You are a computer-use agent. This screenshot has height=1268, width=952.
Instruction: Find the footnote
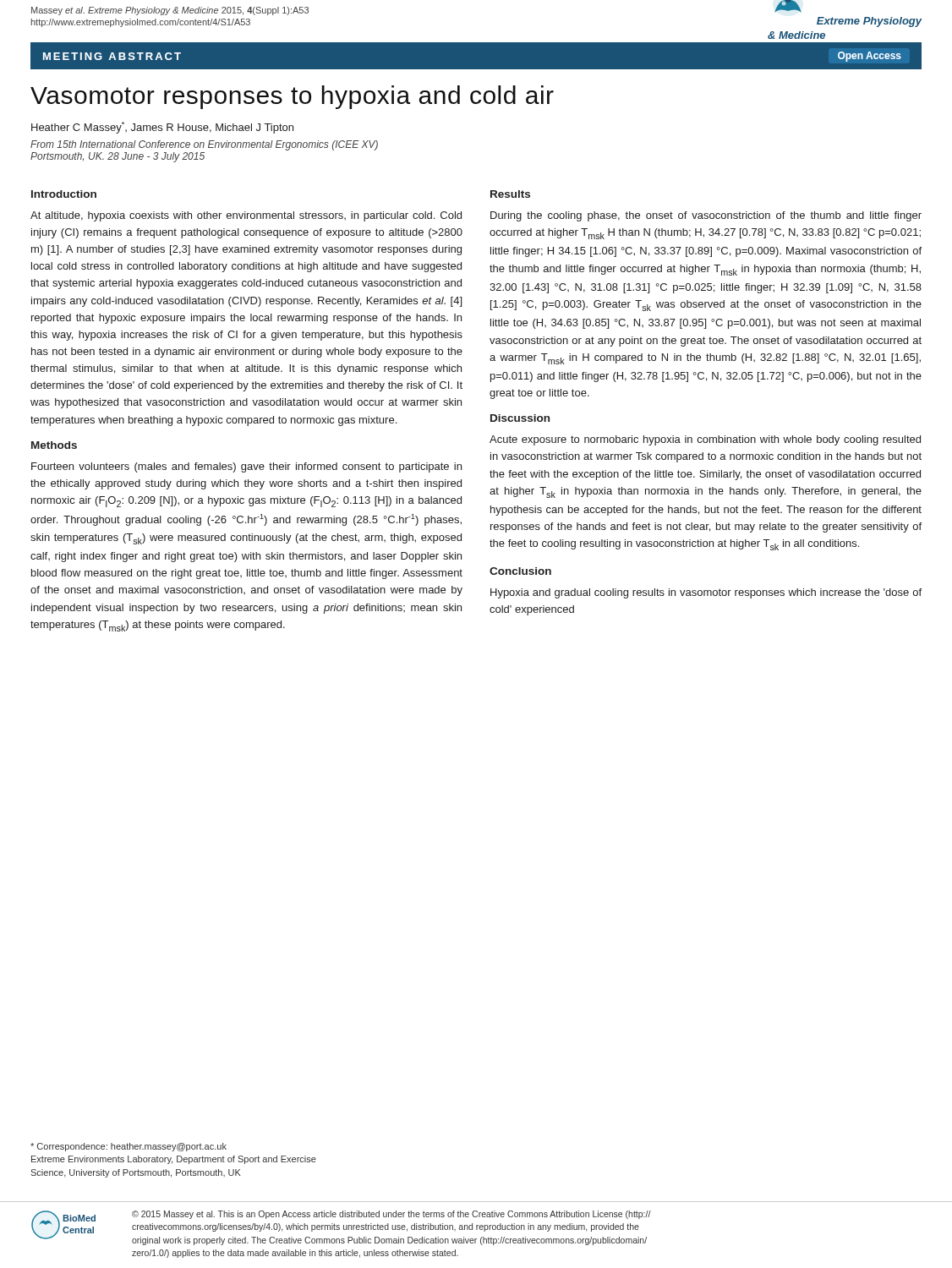(391, 1233)
